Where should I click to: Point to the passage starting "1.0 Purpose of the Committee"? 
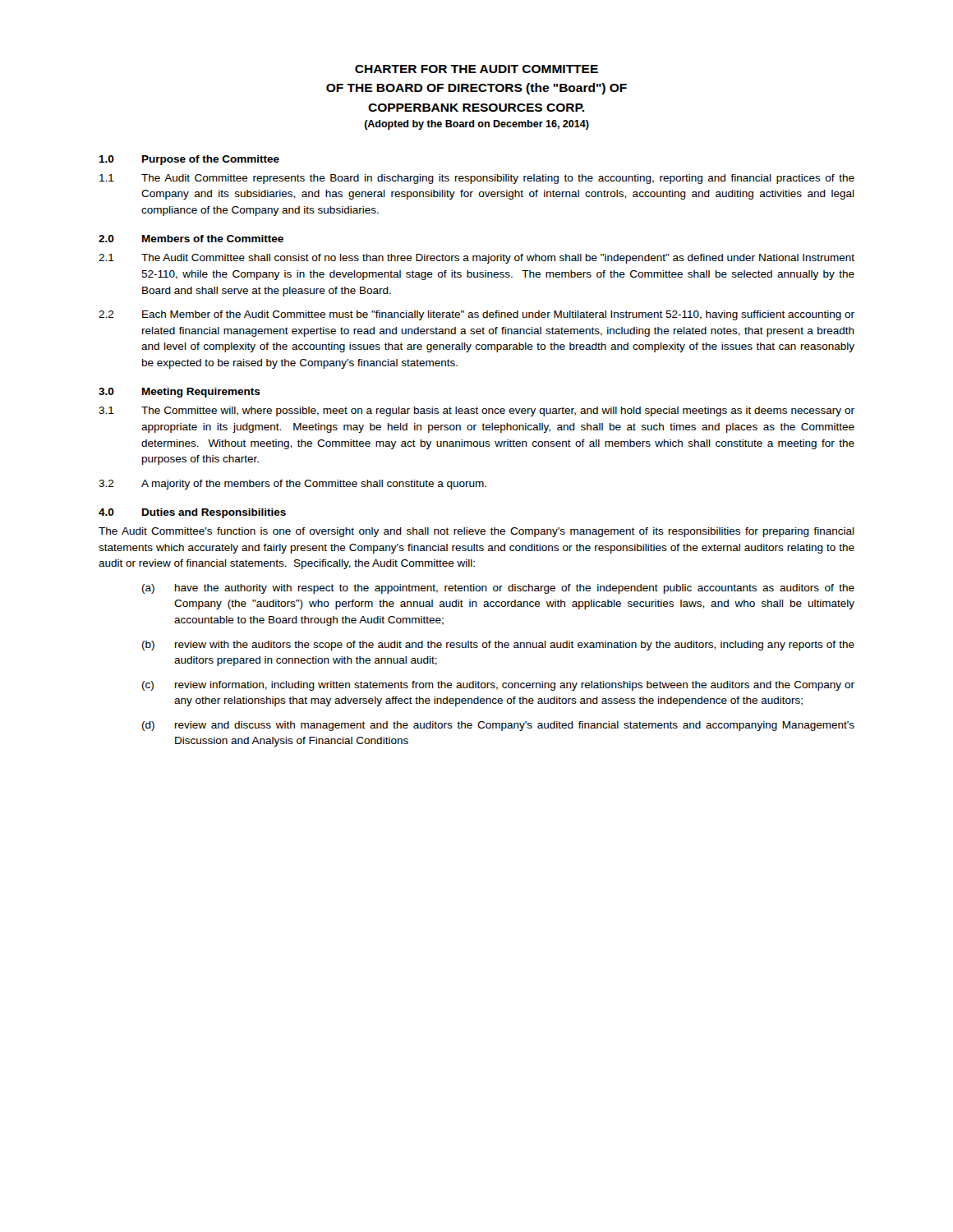[x=189, y=159]
